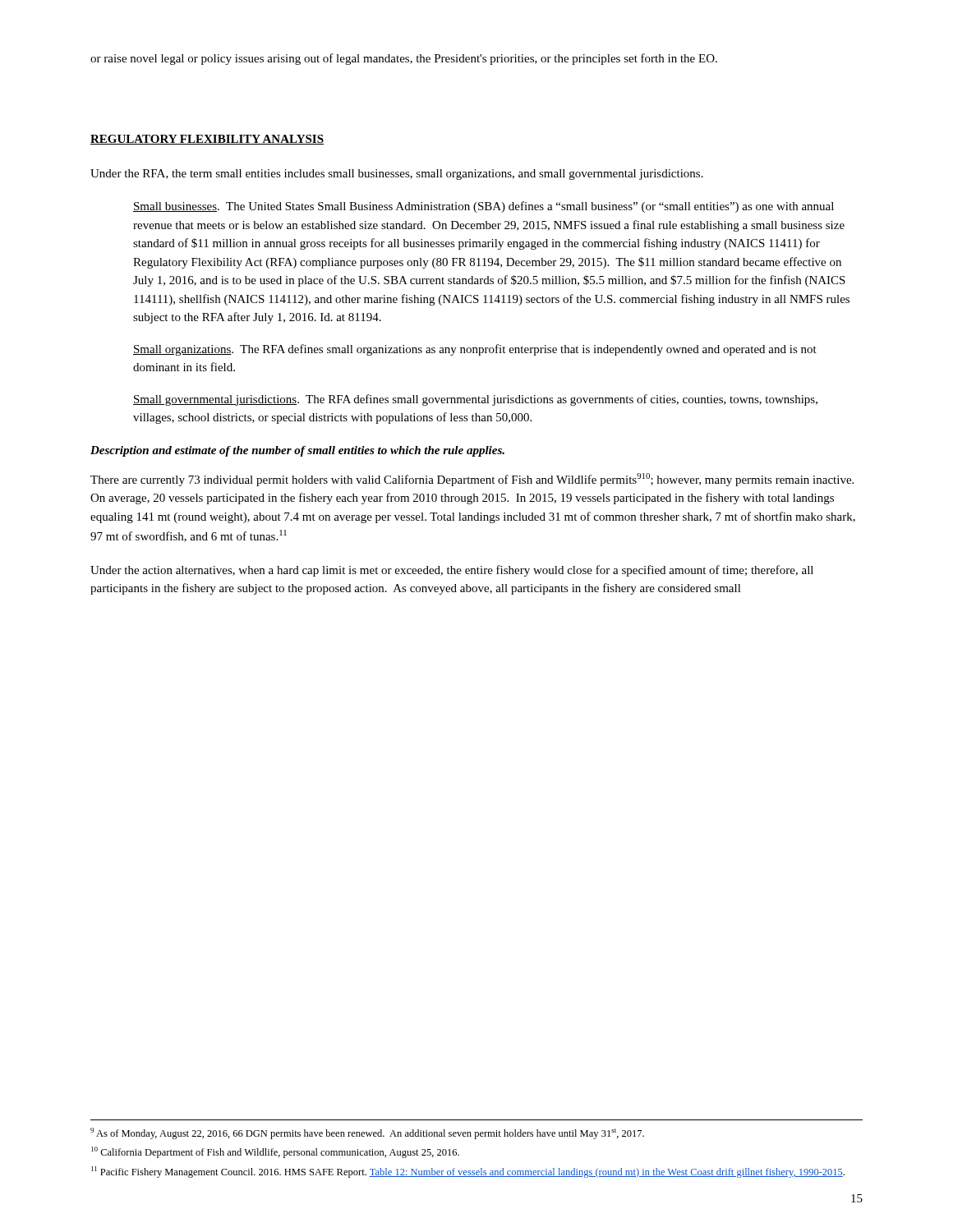Click the passage that begins "Small organizations. The RFA defines small organizations"
953x1232 pixels.
point(475,358)
